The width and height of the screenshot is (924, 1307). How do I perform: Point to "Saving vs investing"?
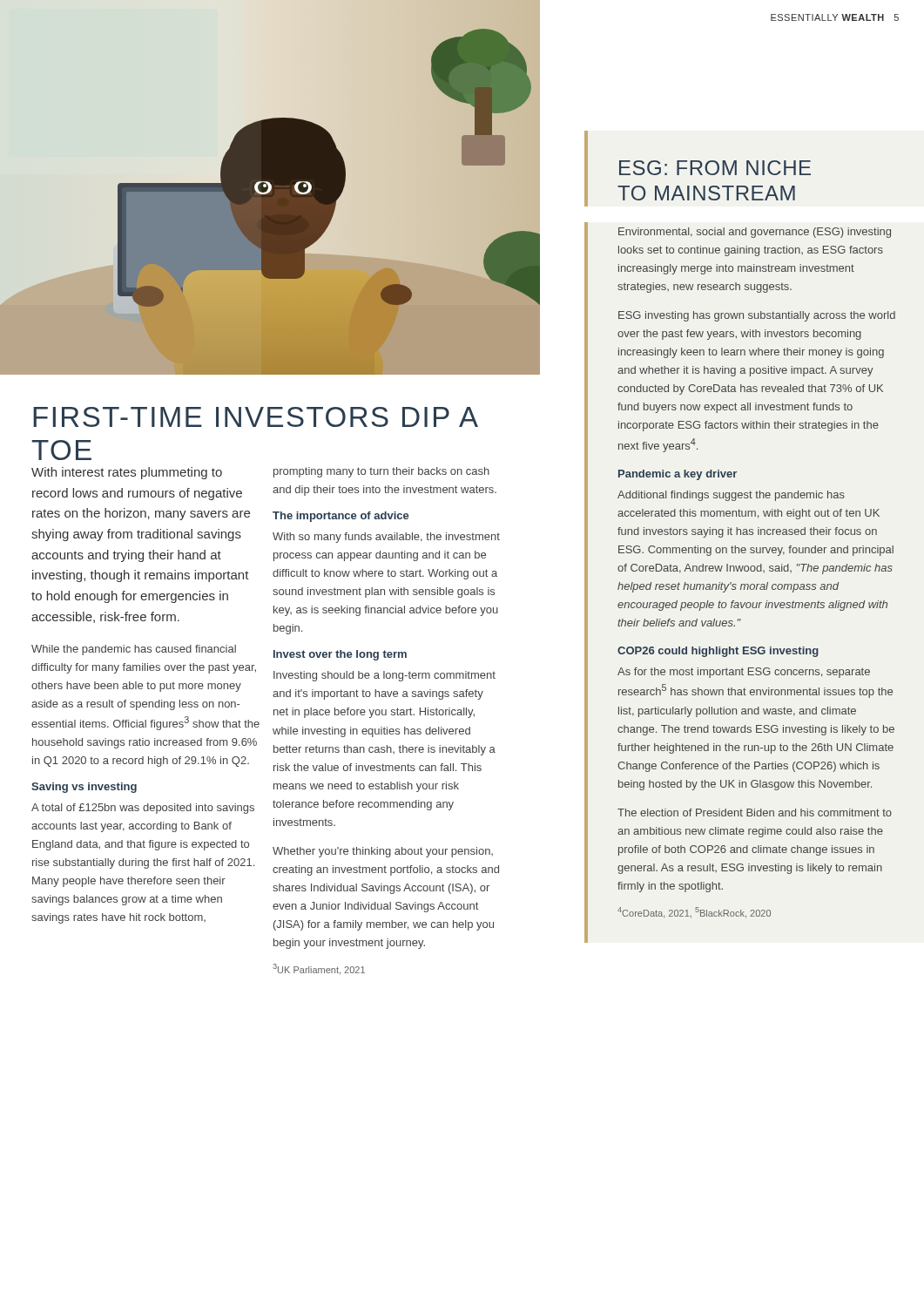click(84, 787)
